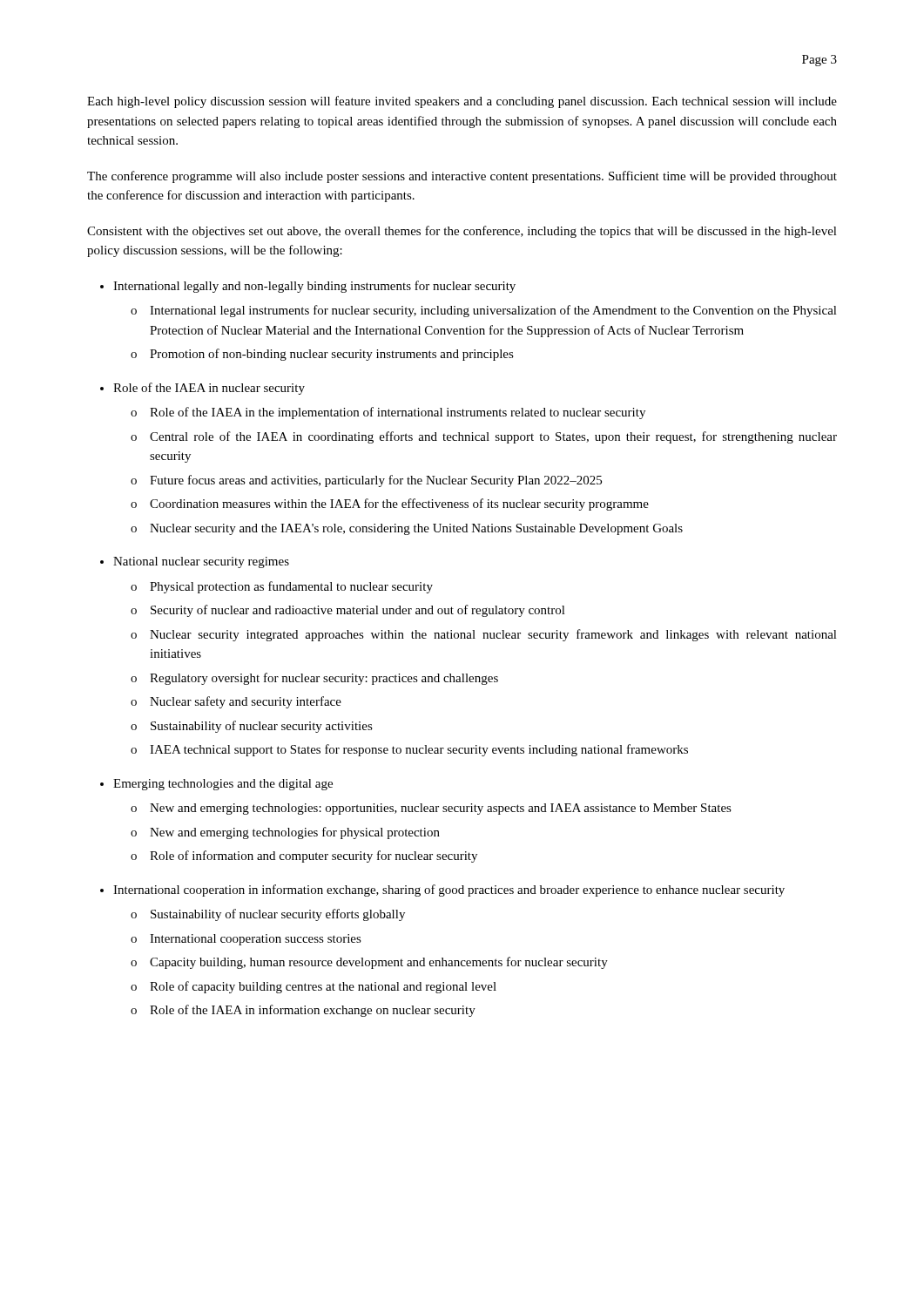
Task: Find the region starting "Each high-level policy discussion session"
Action: 462,121
